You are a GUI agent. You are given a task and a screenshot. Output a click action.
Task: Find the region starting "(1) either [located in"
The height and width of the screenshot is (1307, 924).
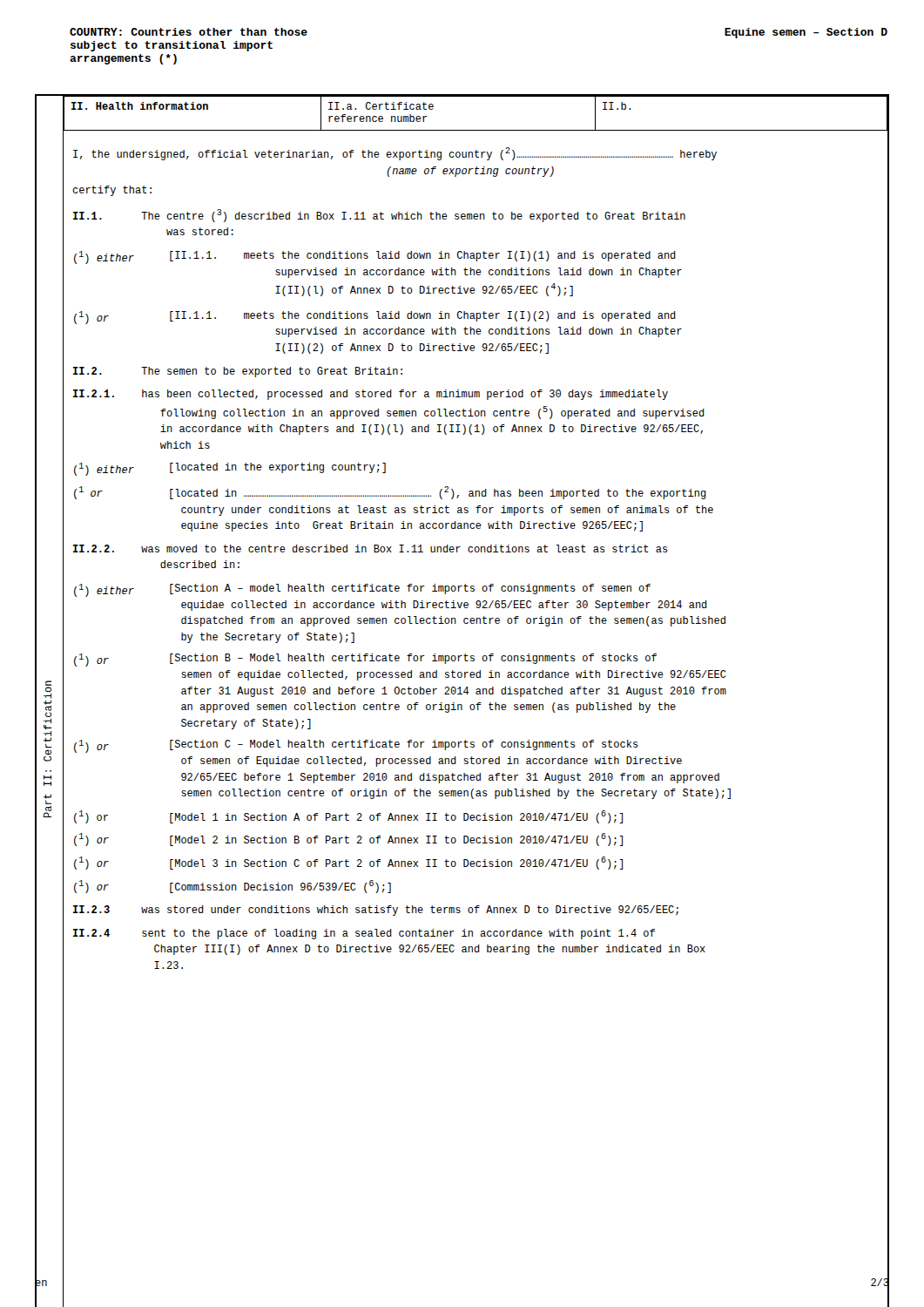point(230,469)
